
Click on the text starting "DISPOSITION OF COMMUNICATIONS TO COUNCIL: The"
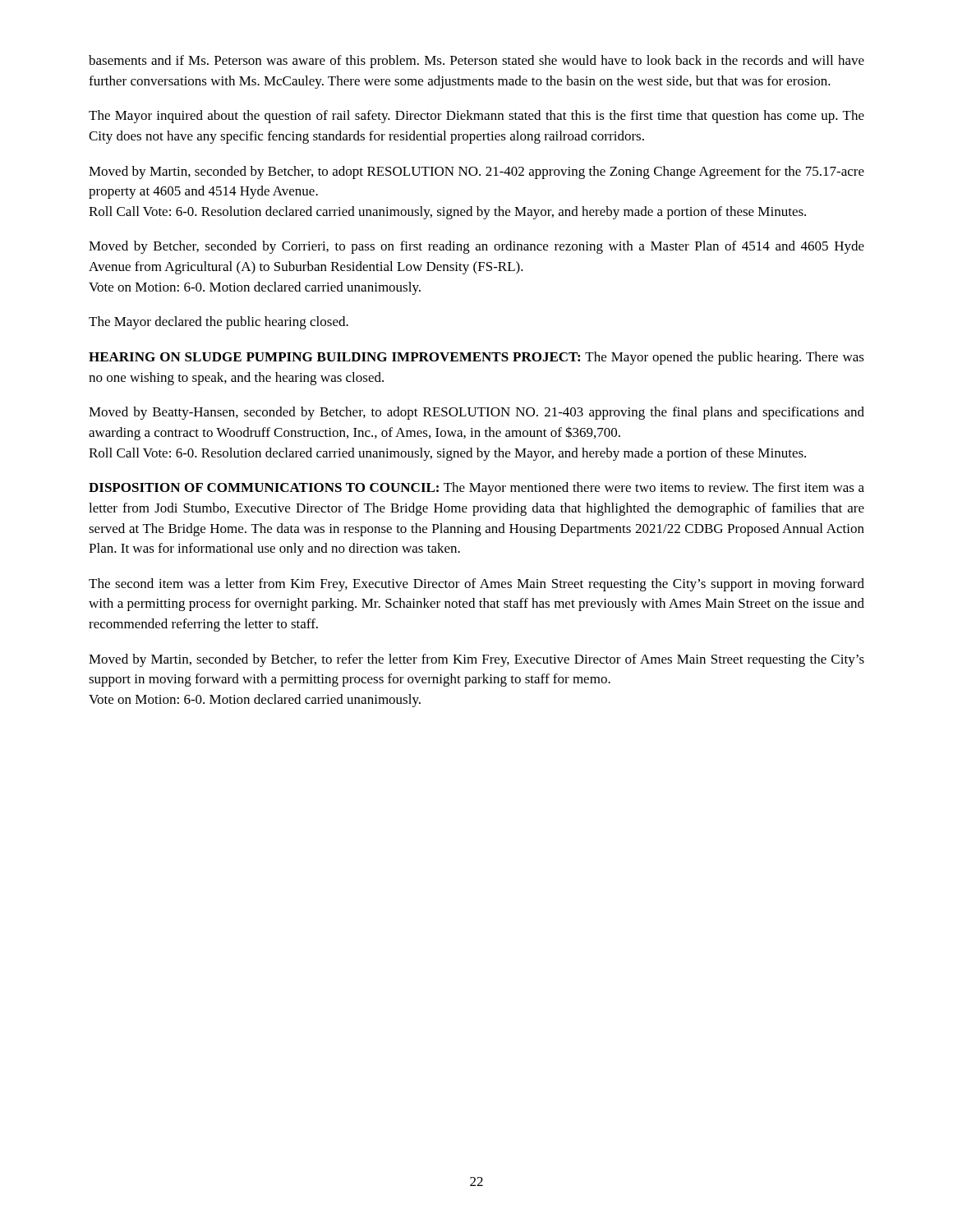pos(476,518)
